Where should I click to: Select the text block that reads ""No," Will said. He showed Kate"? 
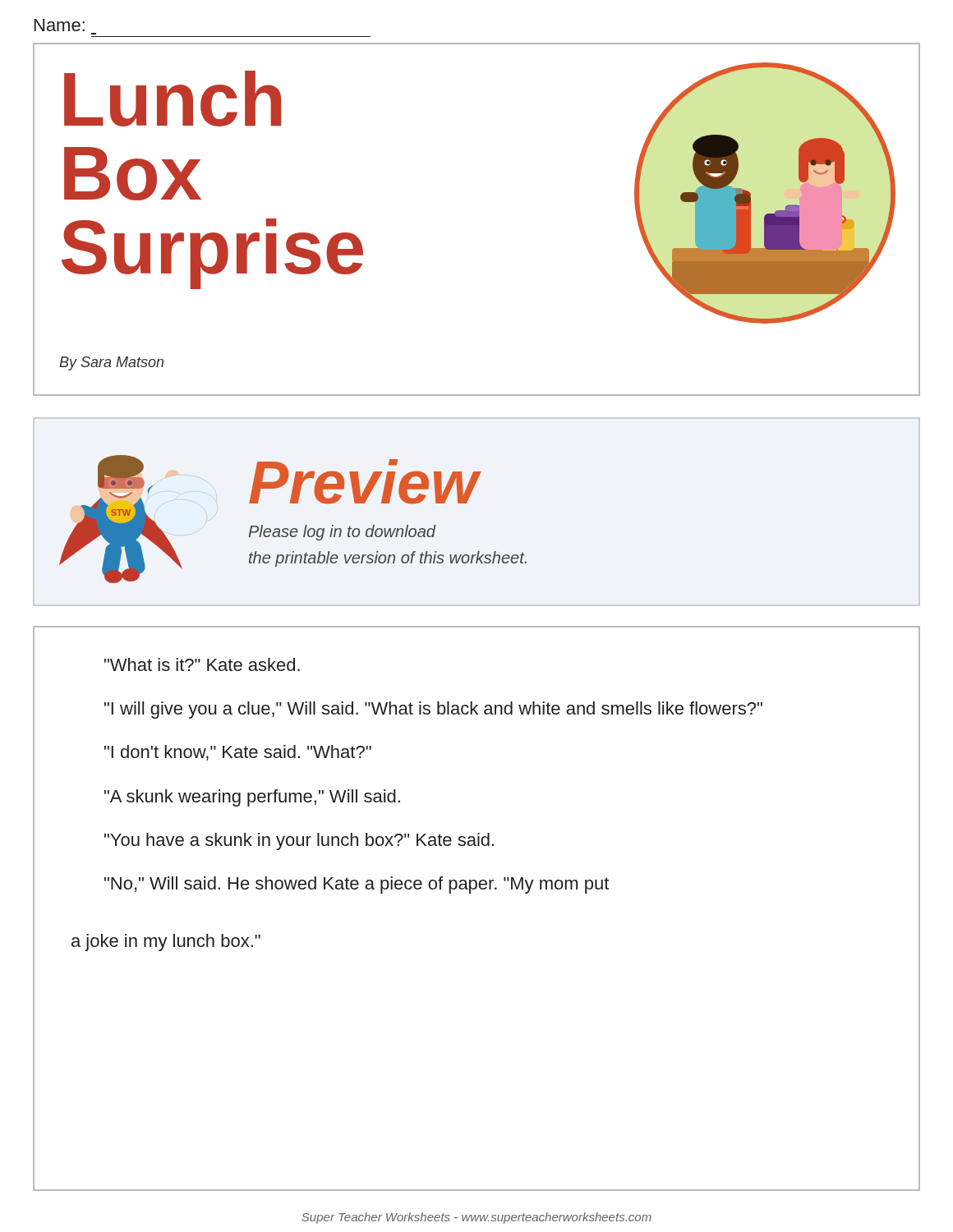tap(357, 885)
